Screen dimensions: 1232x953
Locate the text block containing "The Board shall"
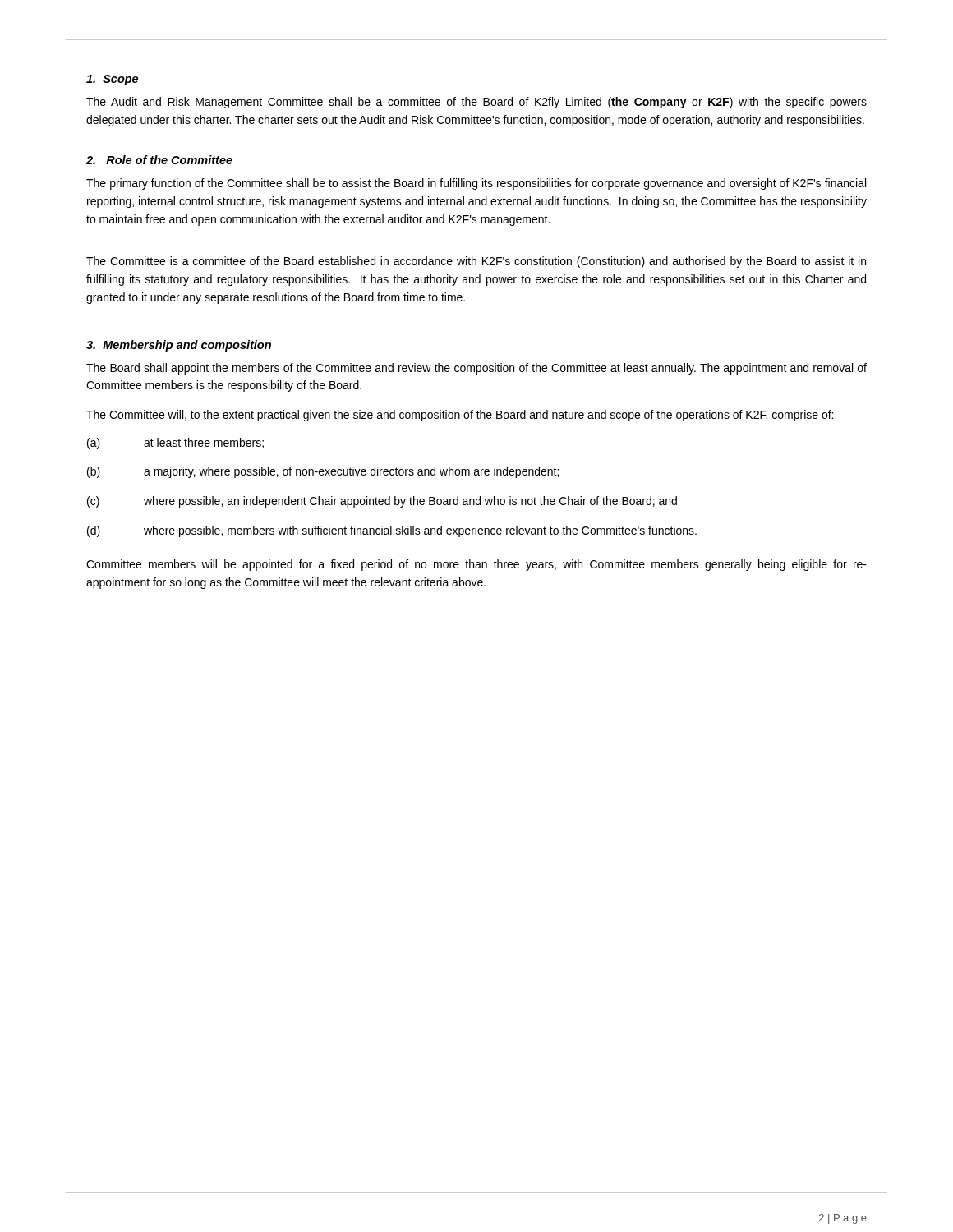pos(476,376)
